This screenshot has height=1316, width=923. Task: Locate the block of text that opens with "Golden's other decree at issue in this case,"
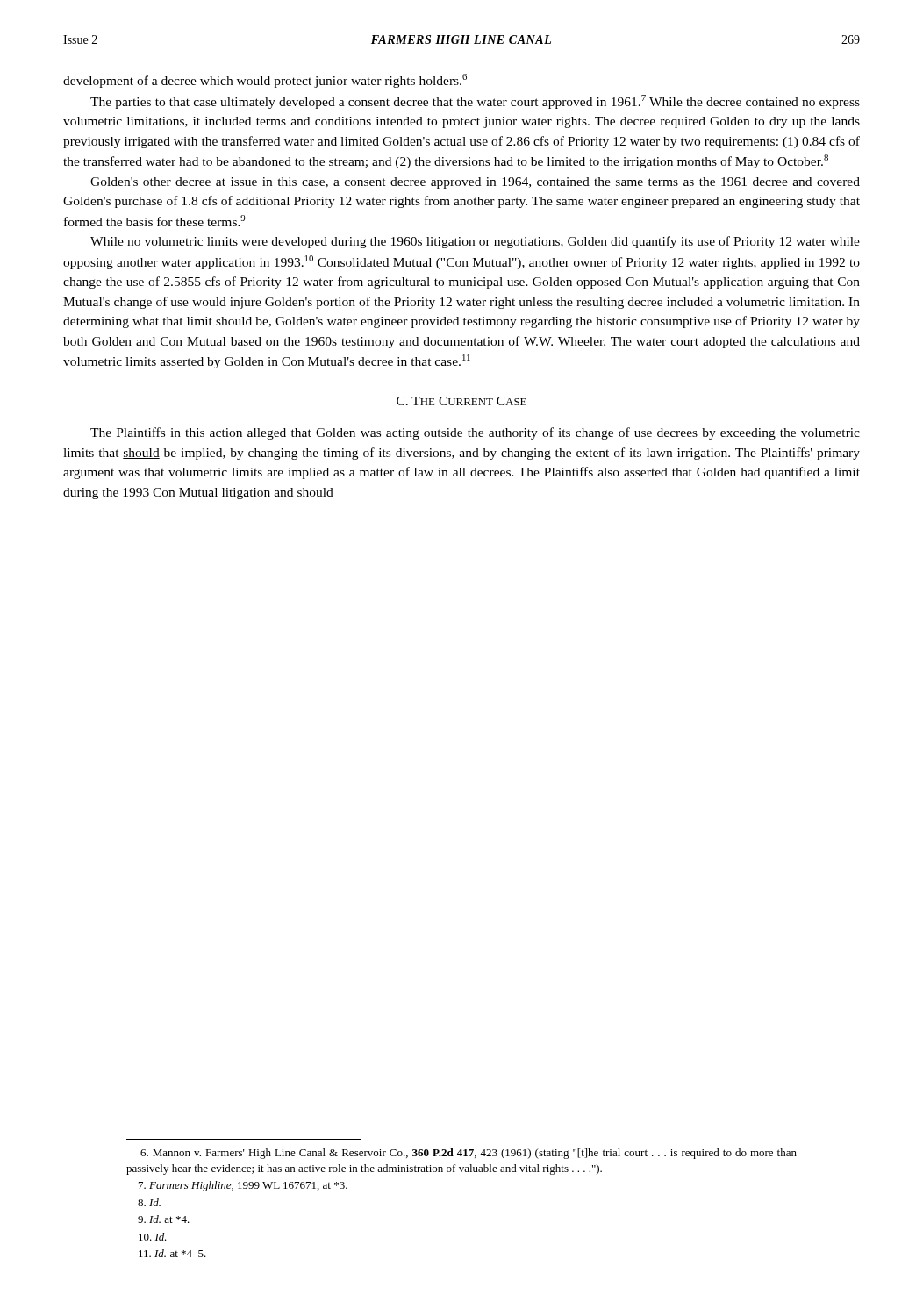click(x=462, y=202)
